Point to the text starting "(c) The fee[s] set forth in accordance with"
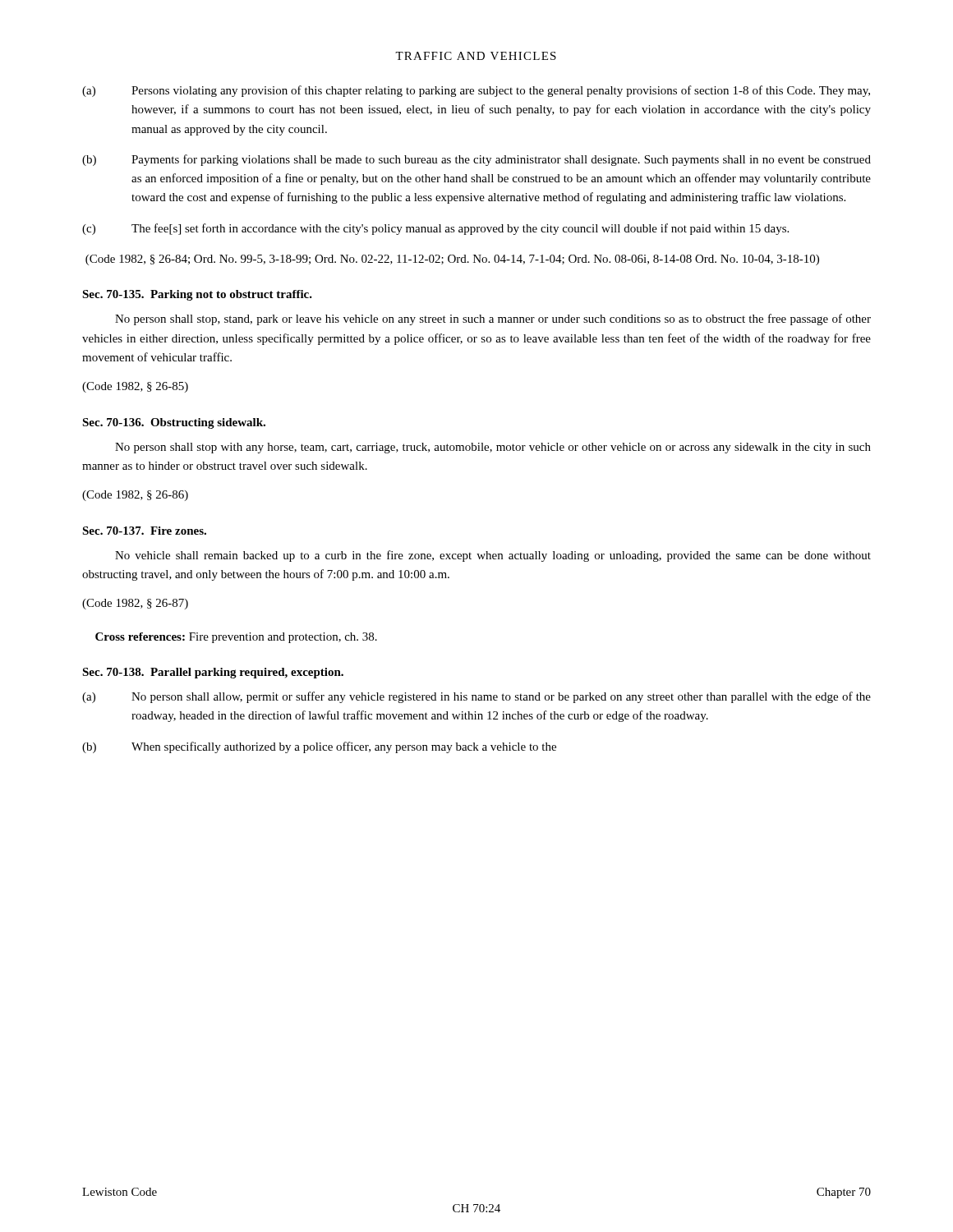This screenshot has height=1232, width=953. click(476, 228)
